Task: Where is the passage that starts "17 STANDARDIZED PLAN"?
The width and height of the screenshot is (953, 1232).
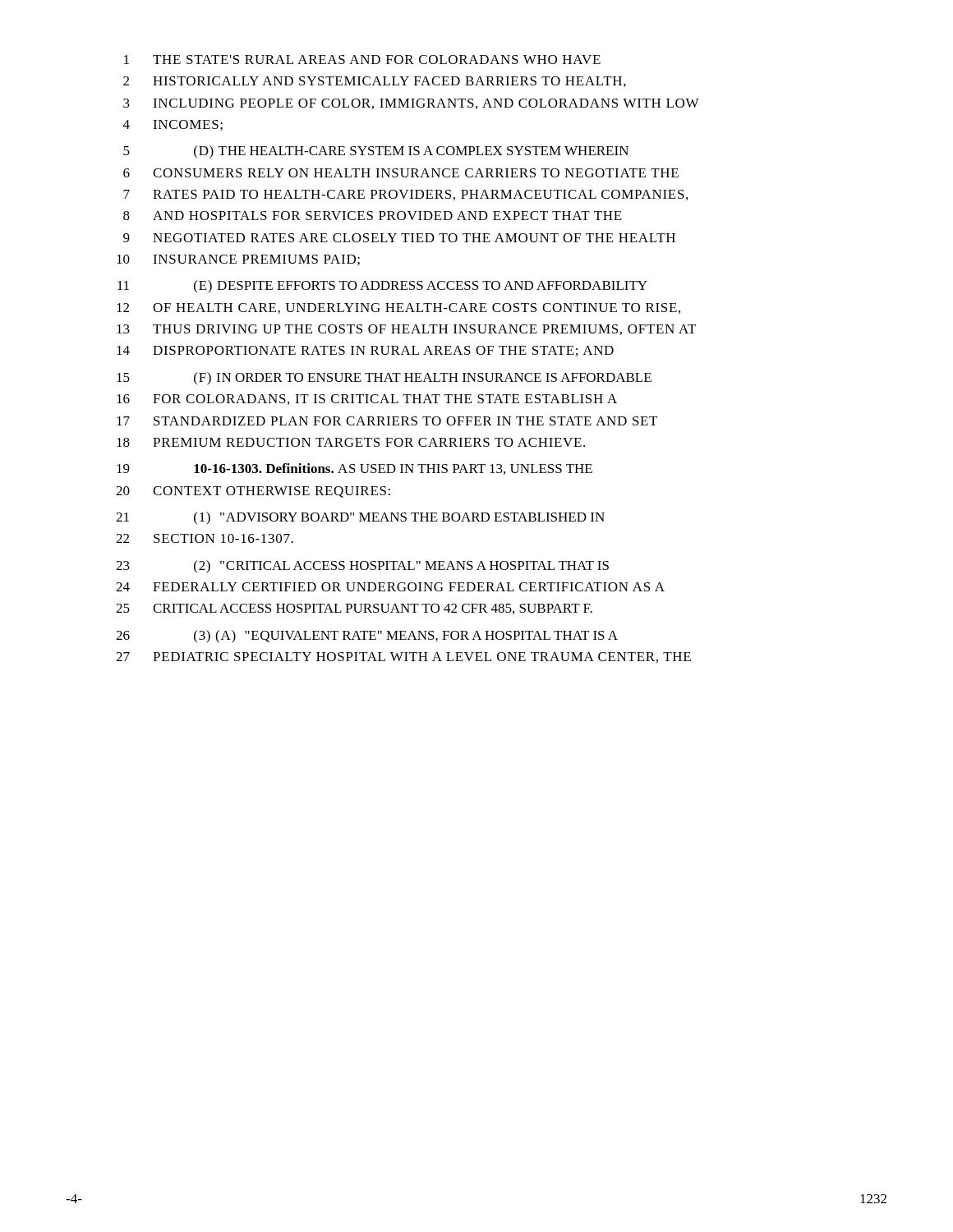Action: (x=493, y=421)
